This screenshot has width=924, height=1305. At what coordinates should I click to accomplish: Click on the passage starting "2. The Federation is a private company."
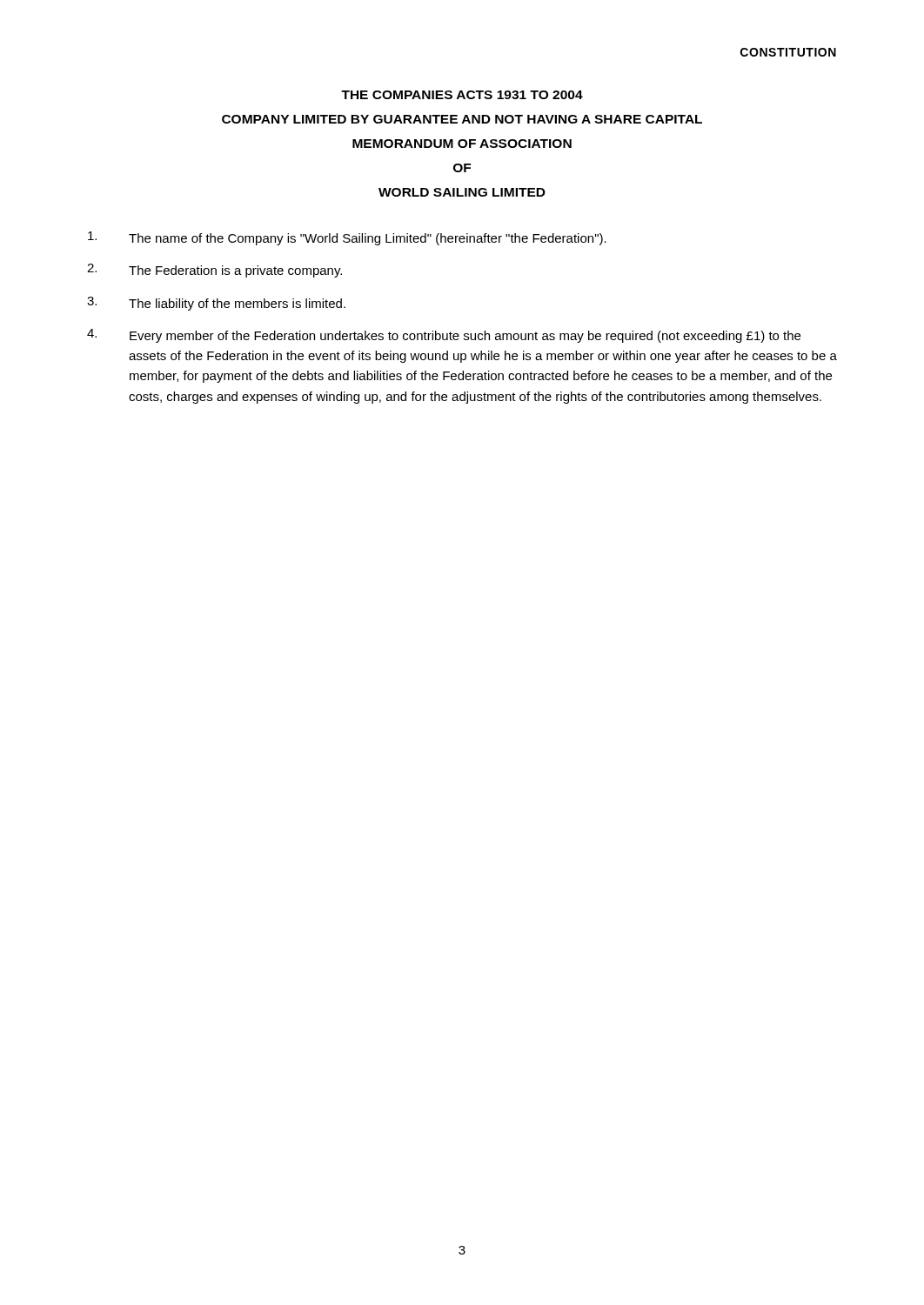[214, 271]
